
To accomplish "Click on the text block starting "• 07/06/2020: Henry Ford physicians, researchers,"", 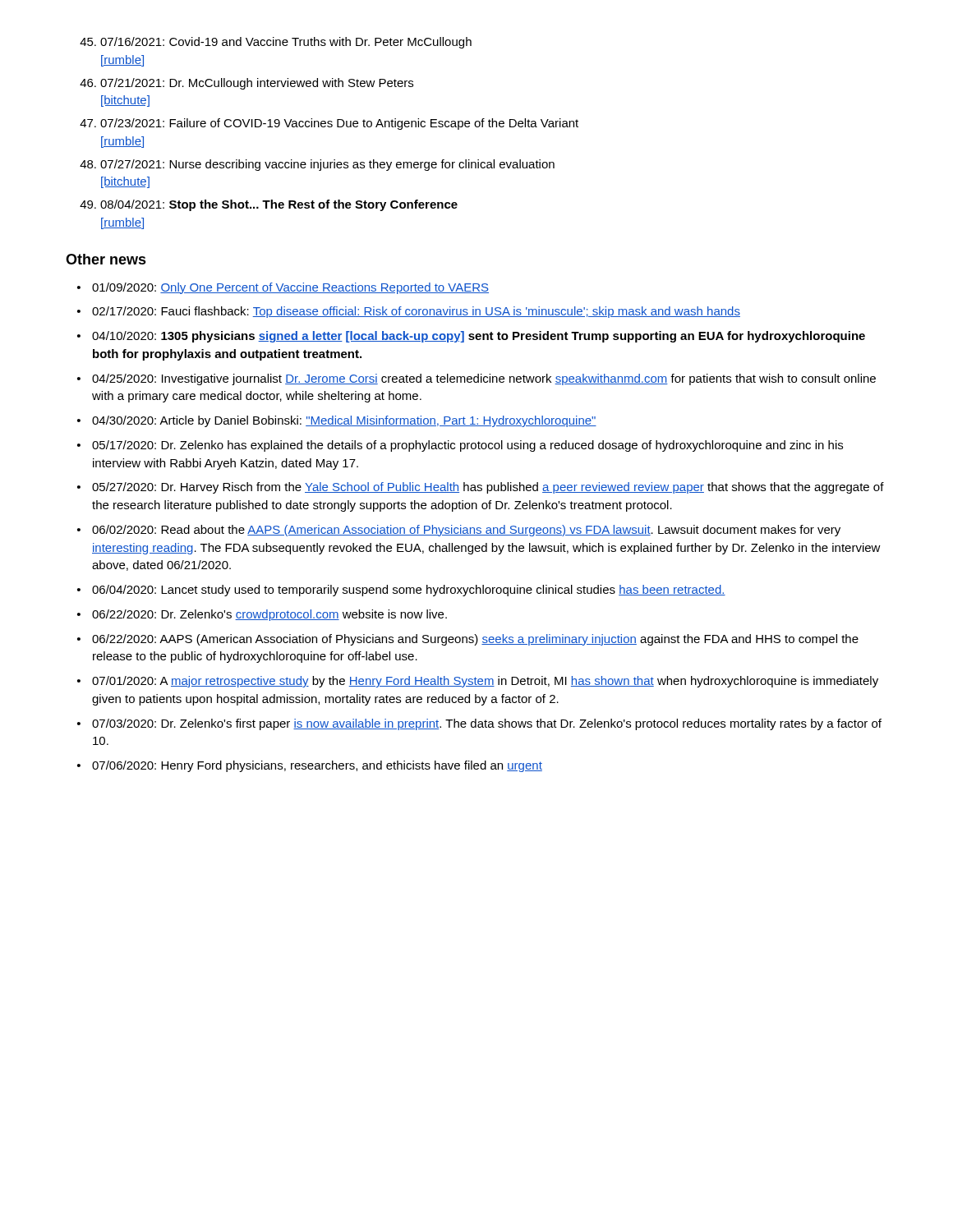I will [x=476, y=765].
